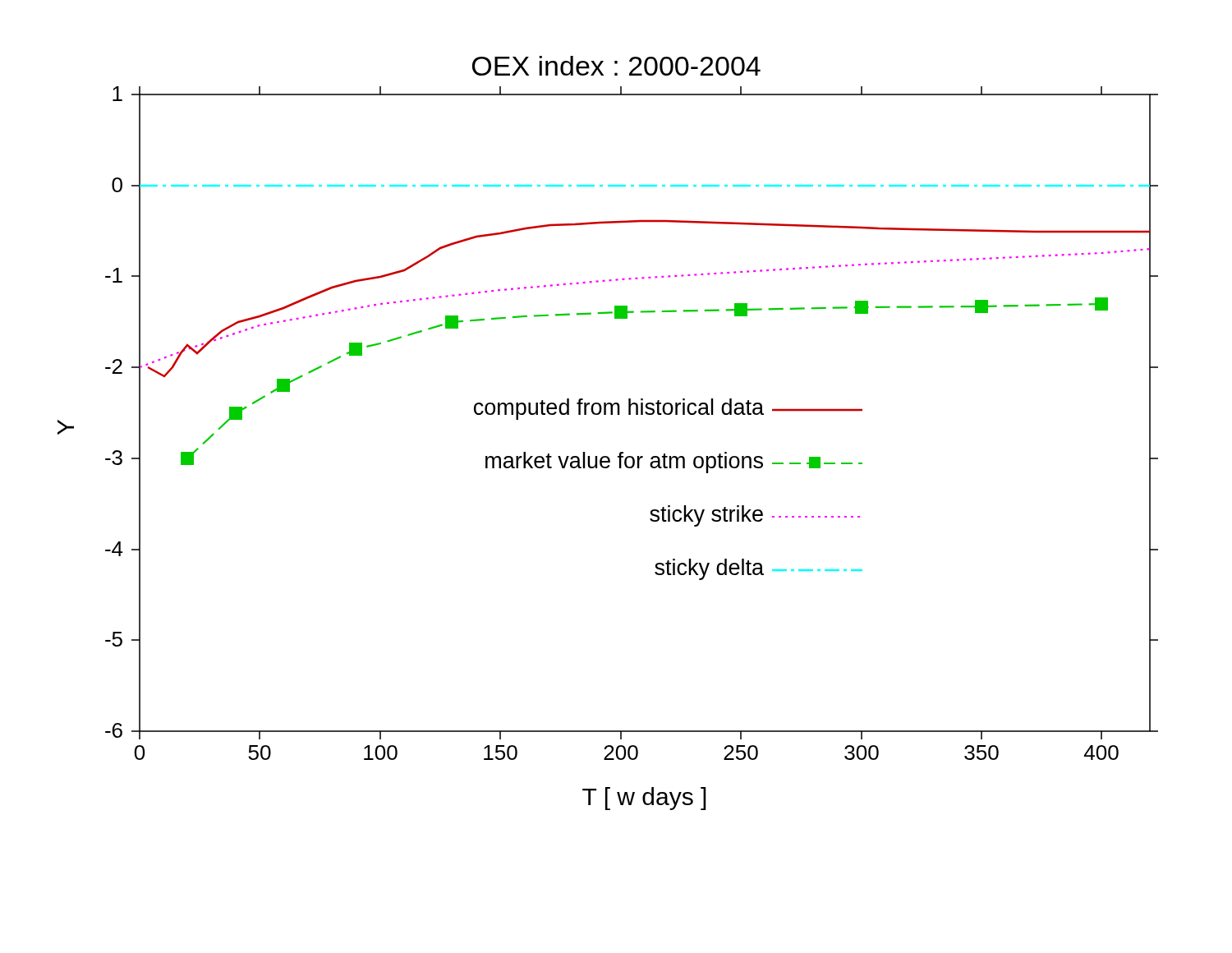Image resolution: width=1232 pixels, height=953 pixels.
Task: Click on the continuous plot
Action: coord(616,476)
